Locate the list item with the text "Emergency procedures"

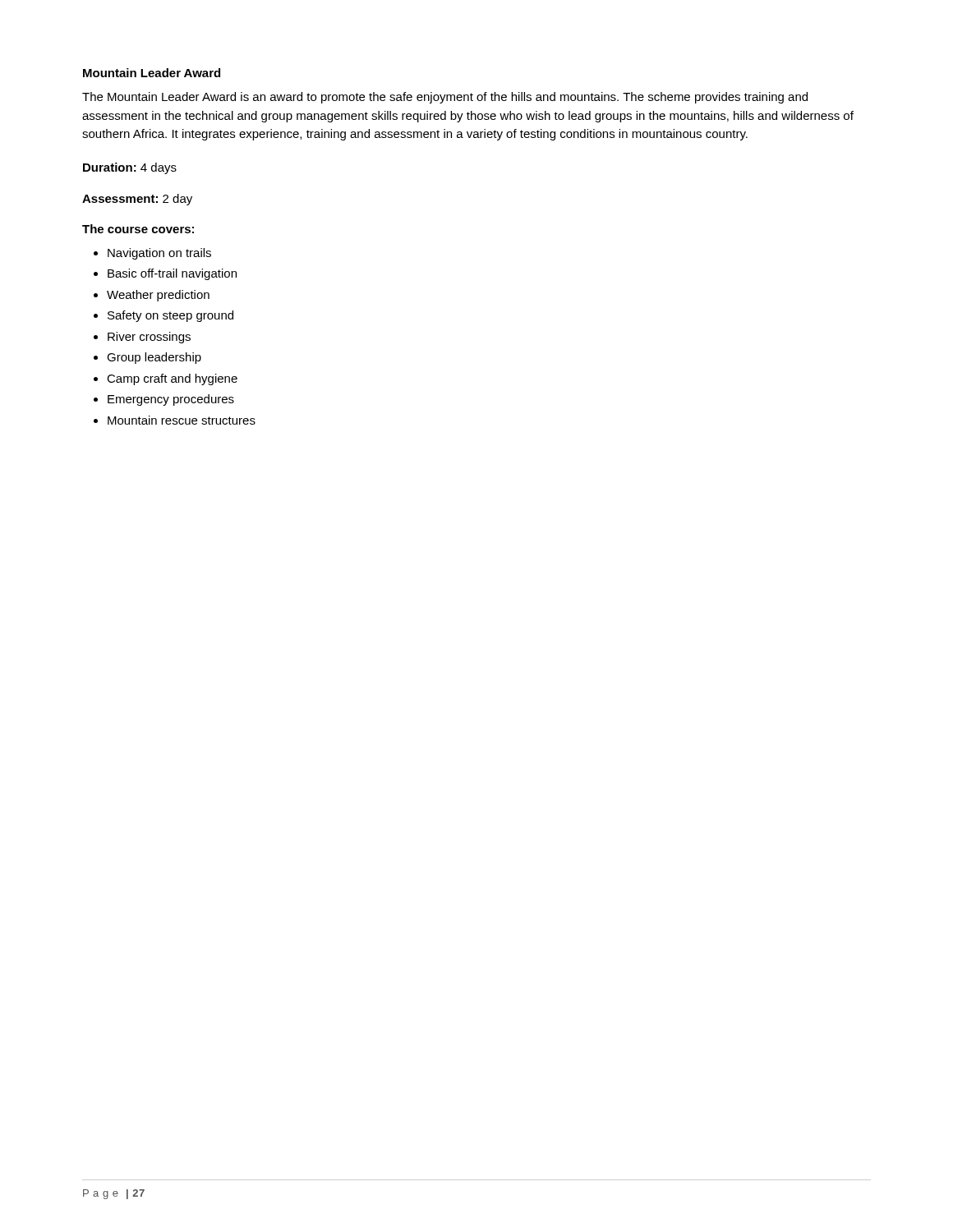pyautogui.click(x=171, y=400)
